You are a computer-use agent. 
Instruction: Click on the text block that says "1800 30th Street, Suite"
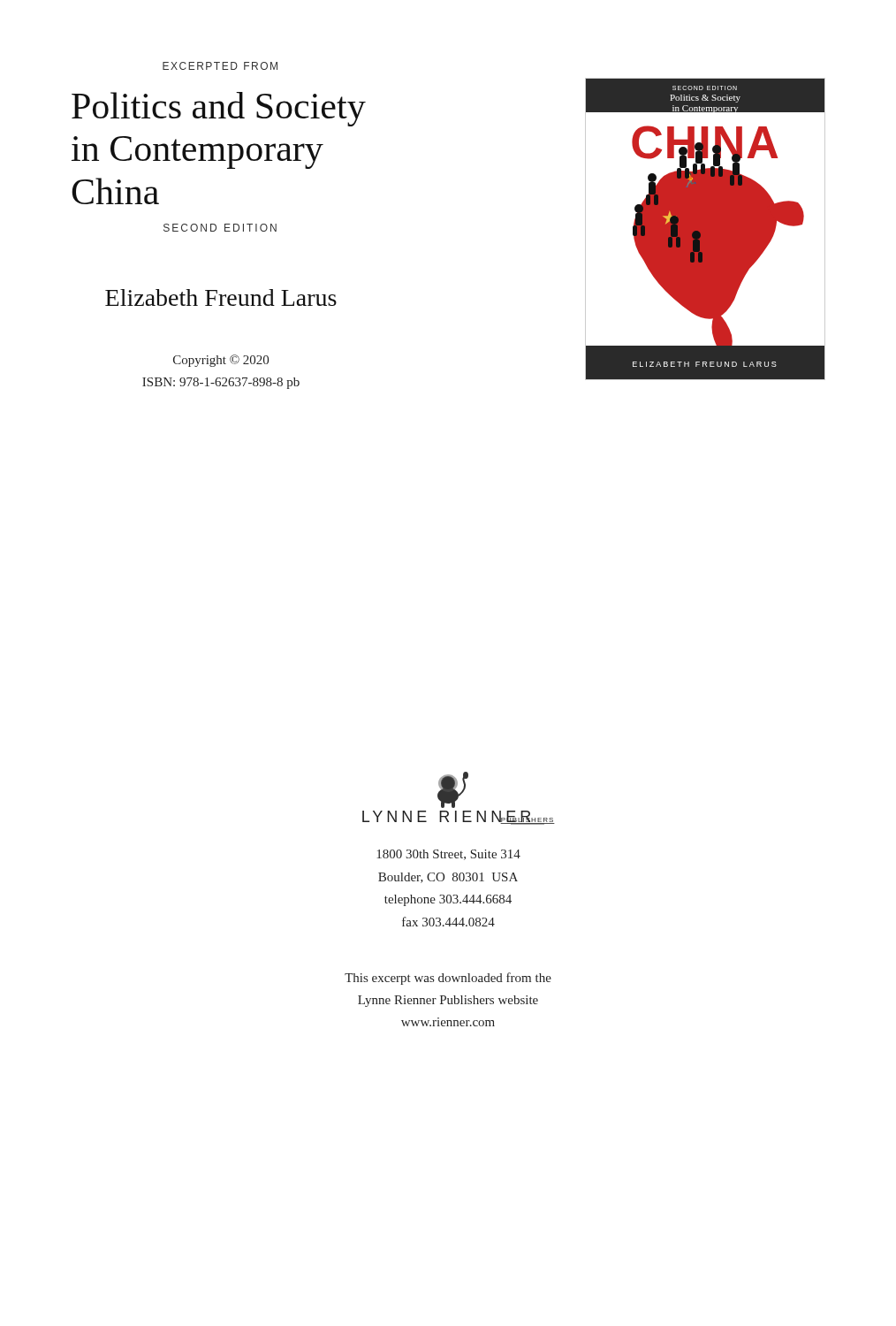448,888
